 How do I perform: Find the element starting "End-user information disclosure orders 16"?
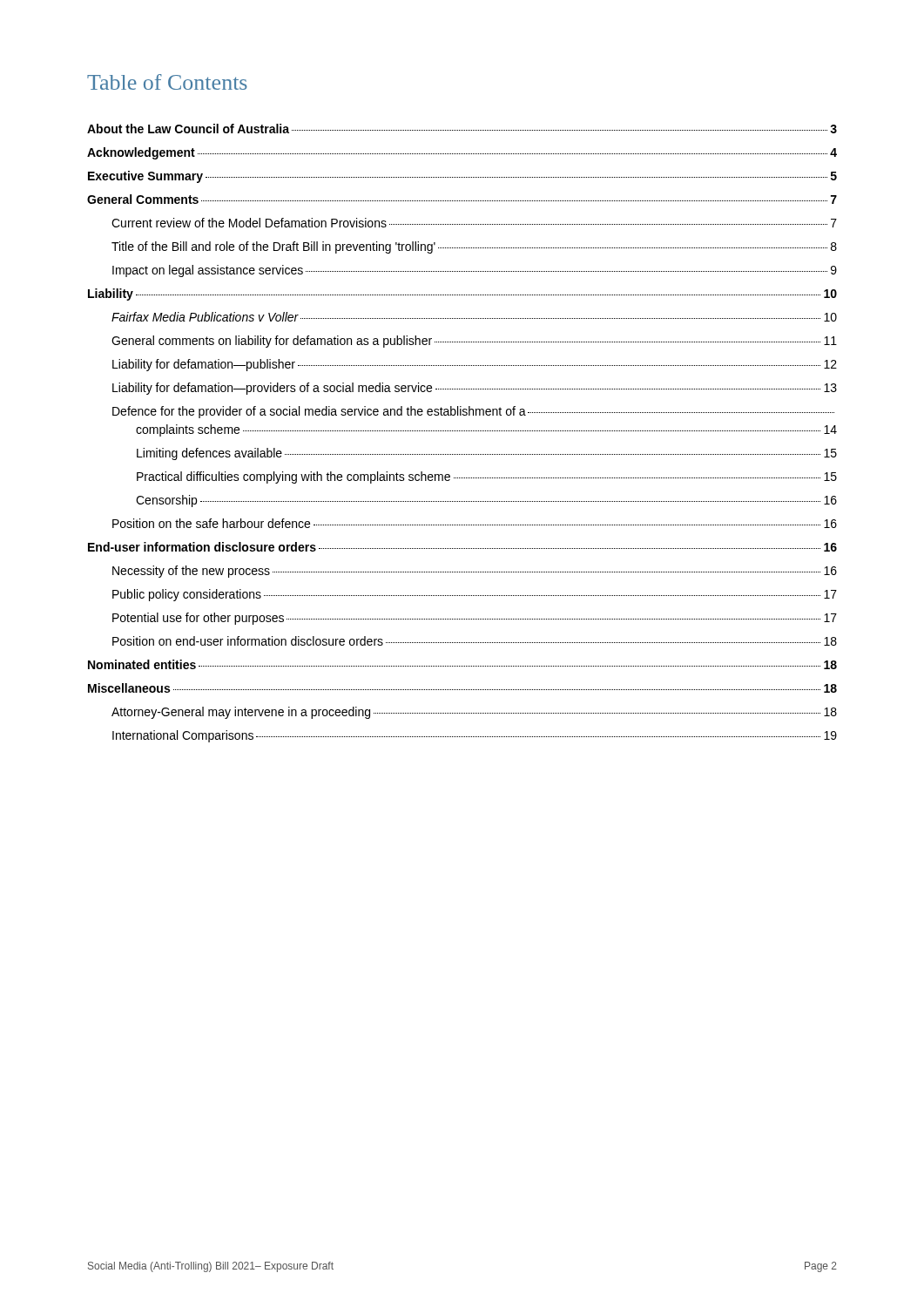click(462, 548)
